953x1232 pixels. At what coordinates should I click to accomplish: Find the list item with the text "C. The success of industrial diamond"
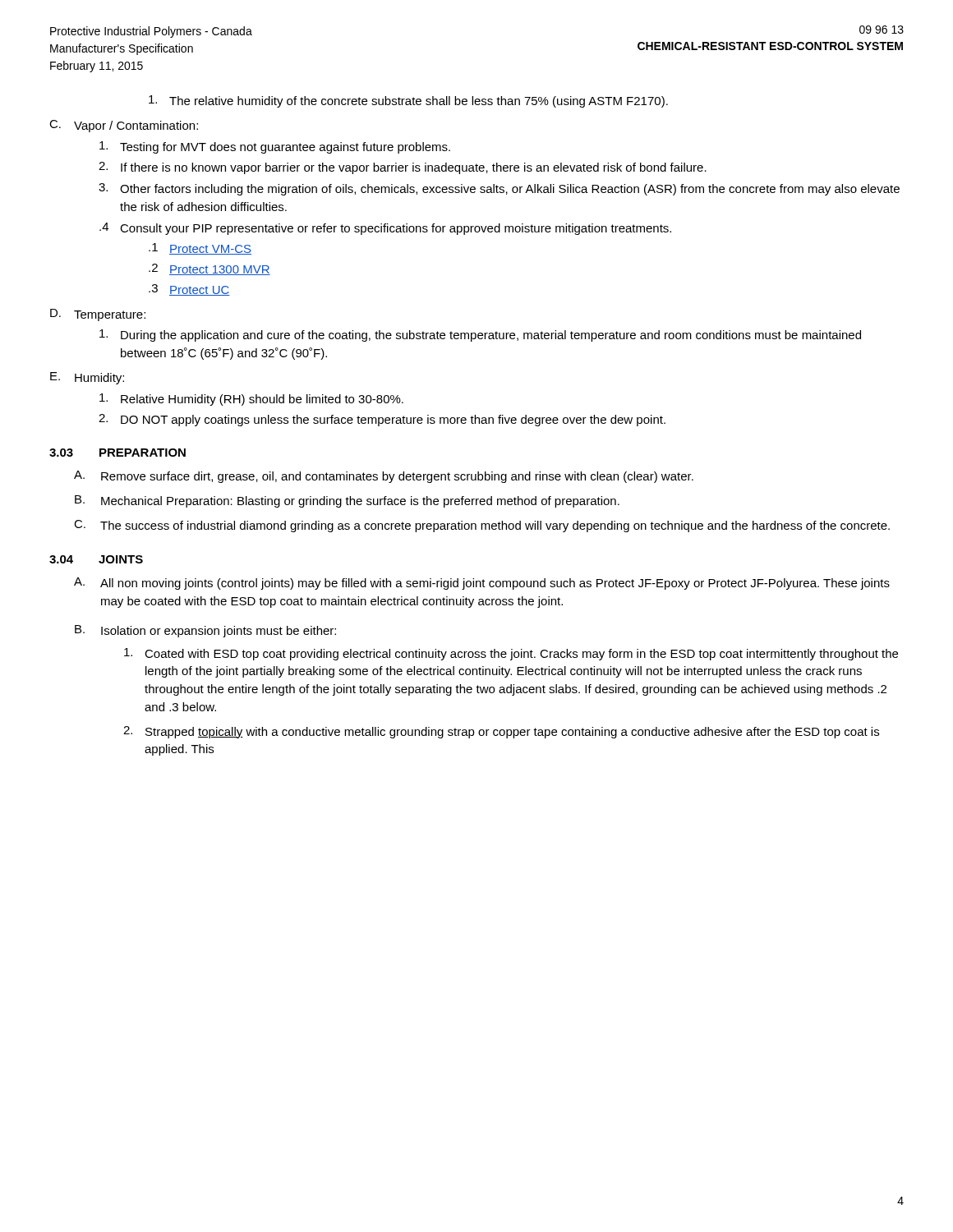(x=482, y=525)
